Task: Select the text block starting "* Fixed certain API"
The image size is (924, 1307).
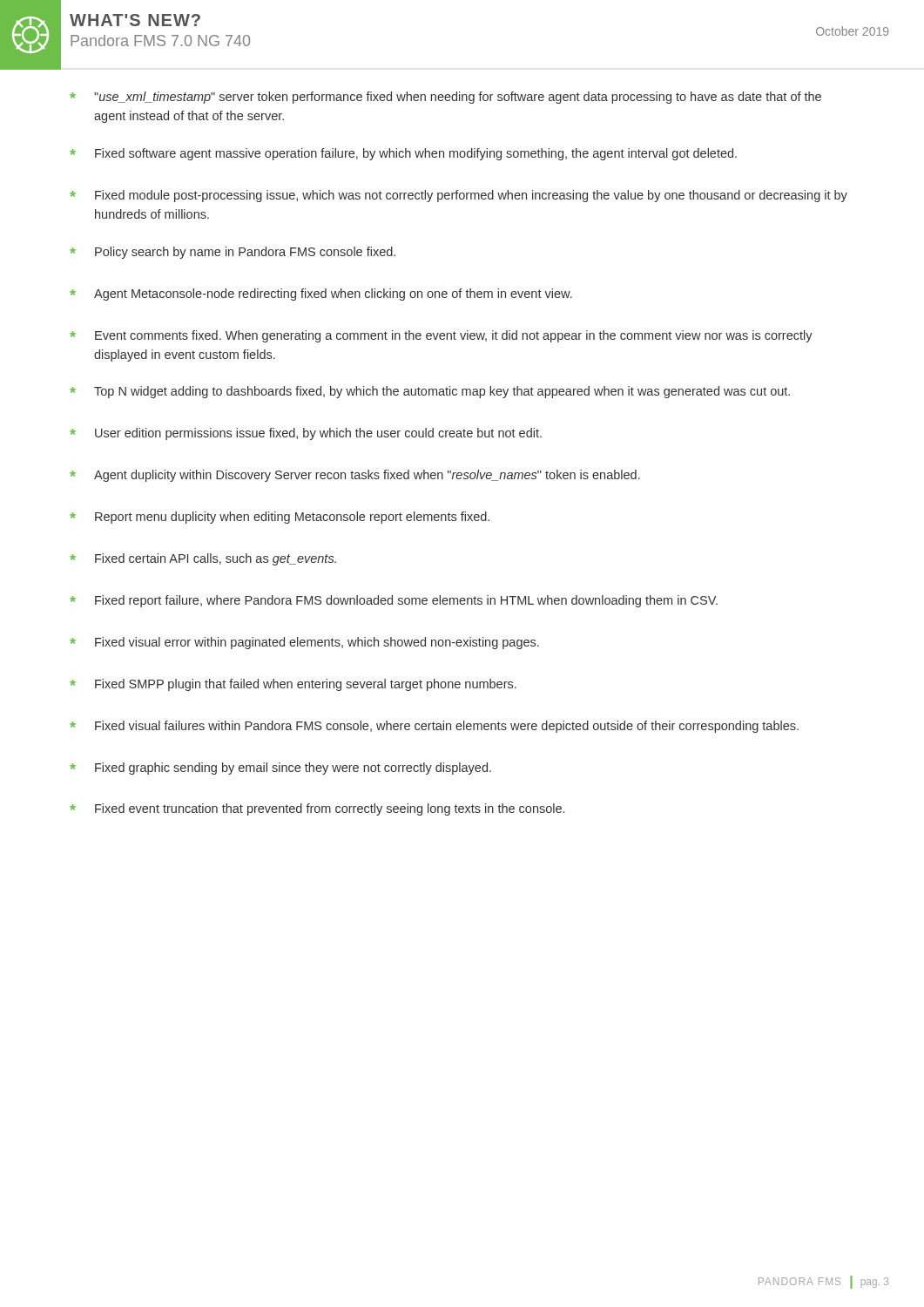Action: tap(203, 559)
